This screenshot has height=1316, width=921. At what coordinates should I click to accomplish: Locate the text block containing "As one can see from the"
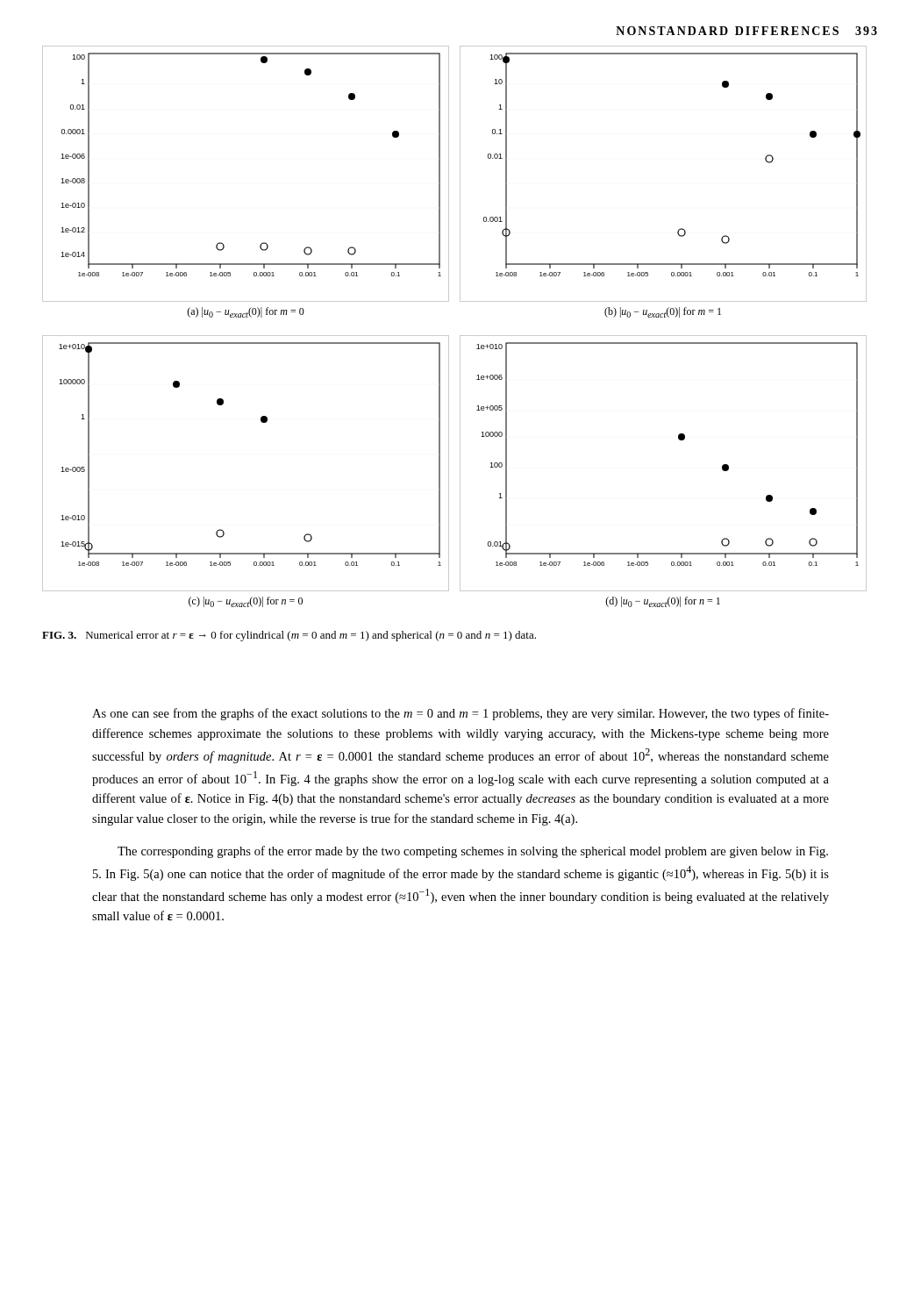point(460,766)
